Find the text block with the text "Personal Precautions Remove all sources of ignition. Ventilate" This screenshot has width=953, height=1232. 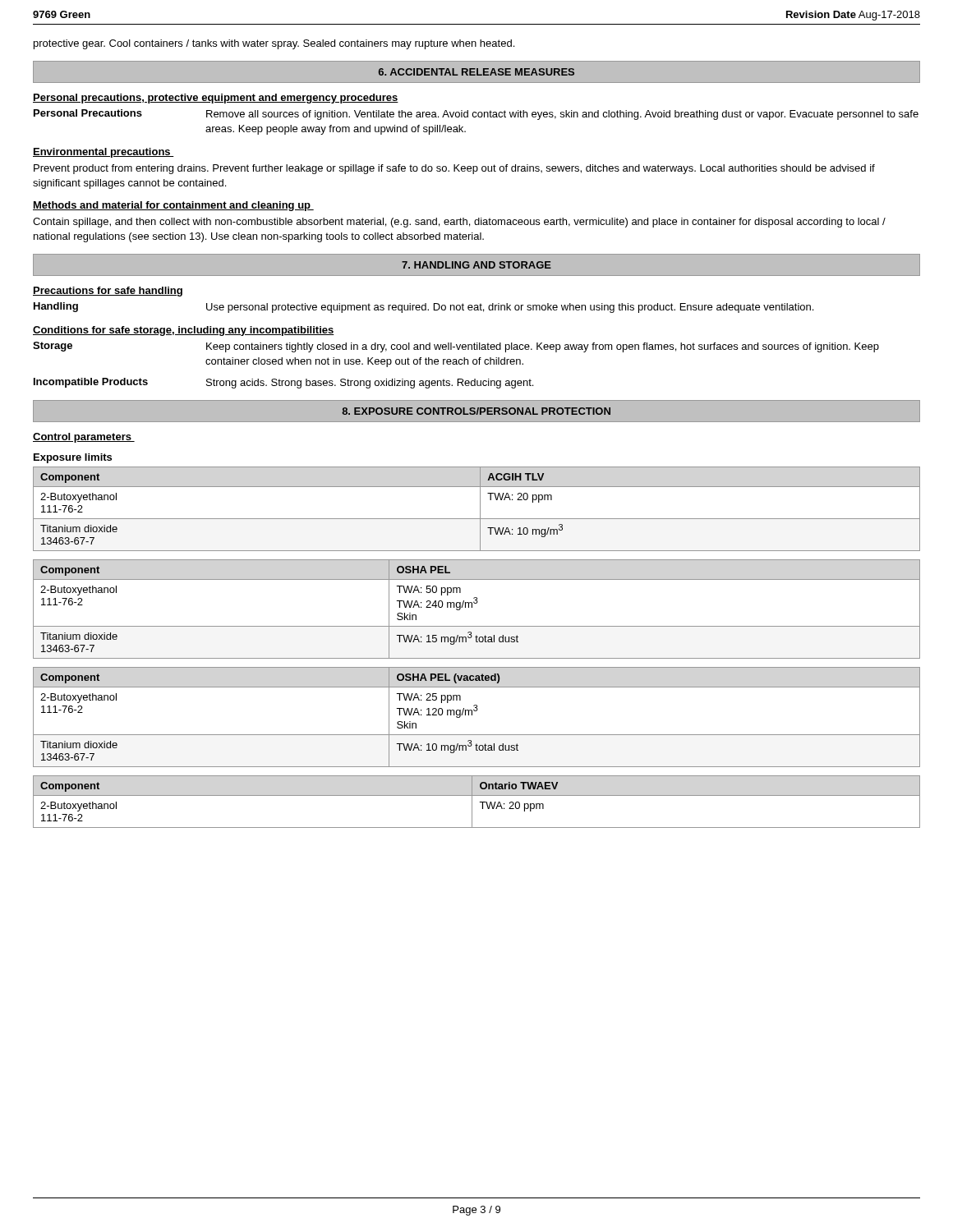(x=476, y=122)
